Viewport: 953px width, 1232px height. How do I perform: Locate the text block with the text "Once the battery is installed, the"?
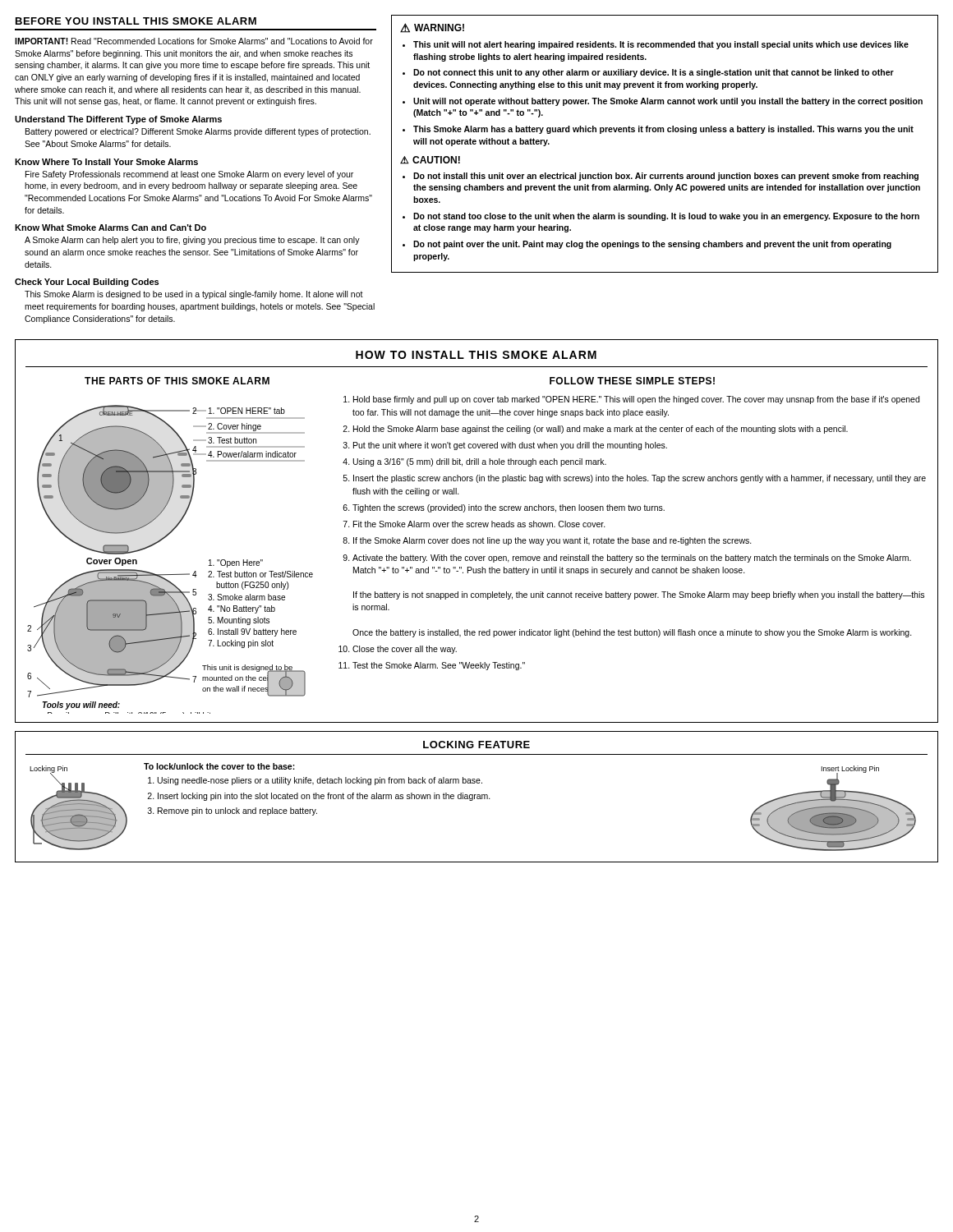pyautogui.click(x=632, y=632)
